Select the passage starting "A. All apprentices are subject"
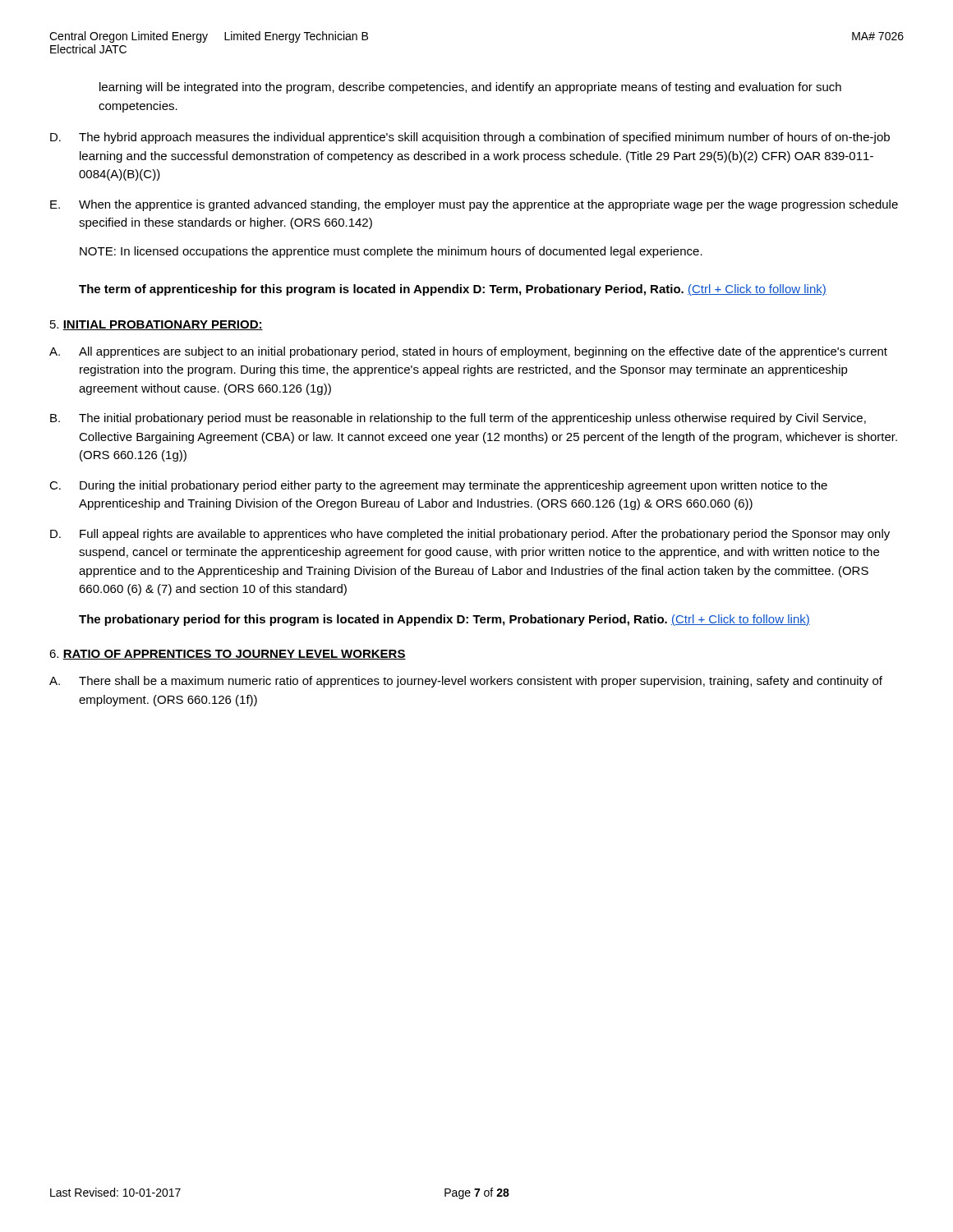Viewport: 953px width, 1232px height. click(476, 370)
